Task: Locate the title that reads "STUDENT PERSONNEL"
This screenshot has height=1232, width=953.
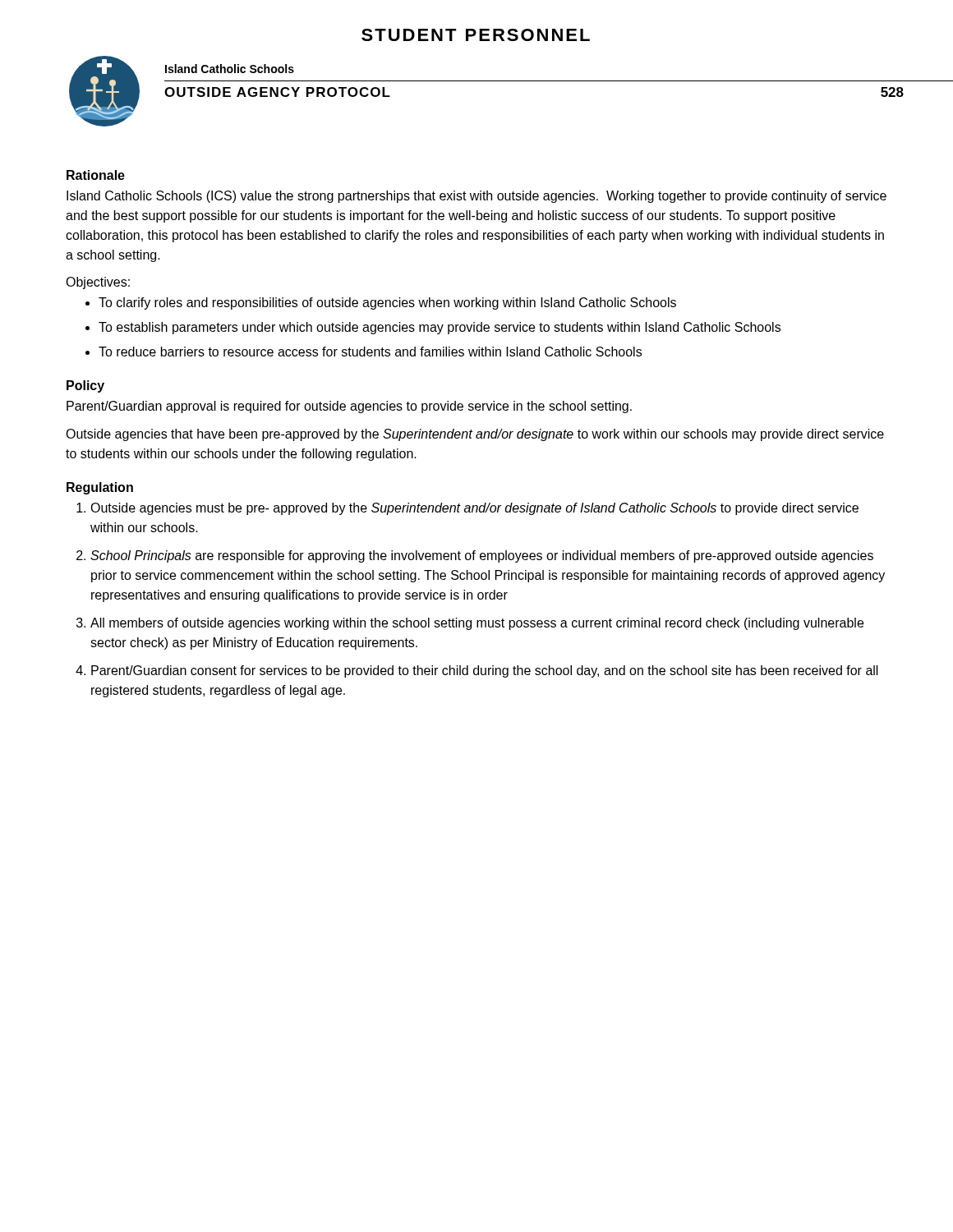Action: [476, 35]
